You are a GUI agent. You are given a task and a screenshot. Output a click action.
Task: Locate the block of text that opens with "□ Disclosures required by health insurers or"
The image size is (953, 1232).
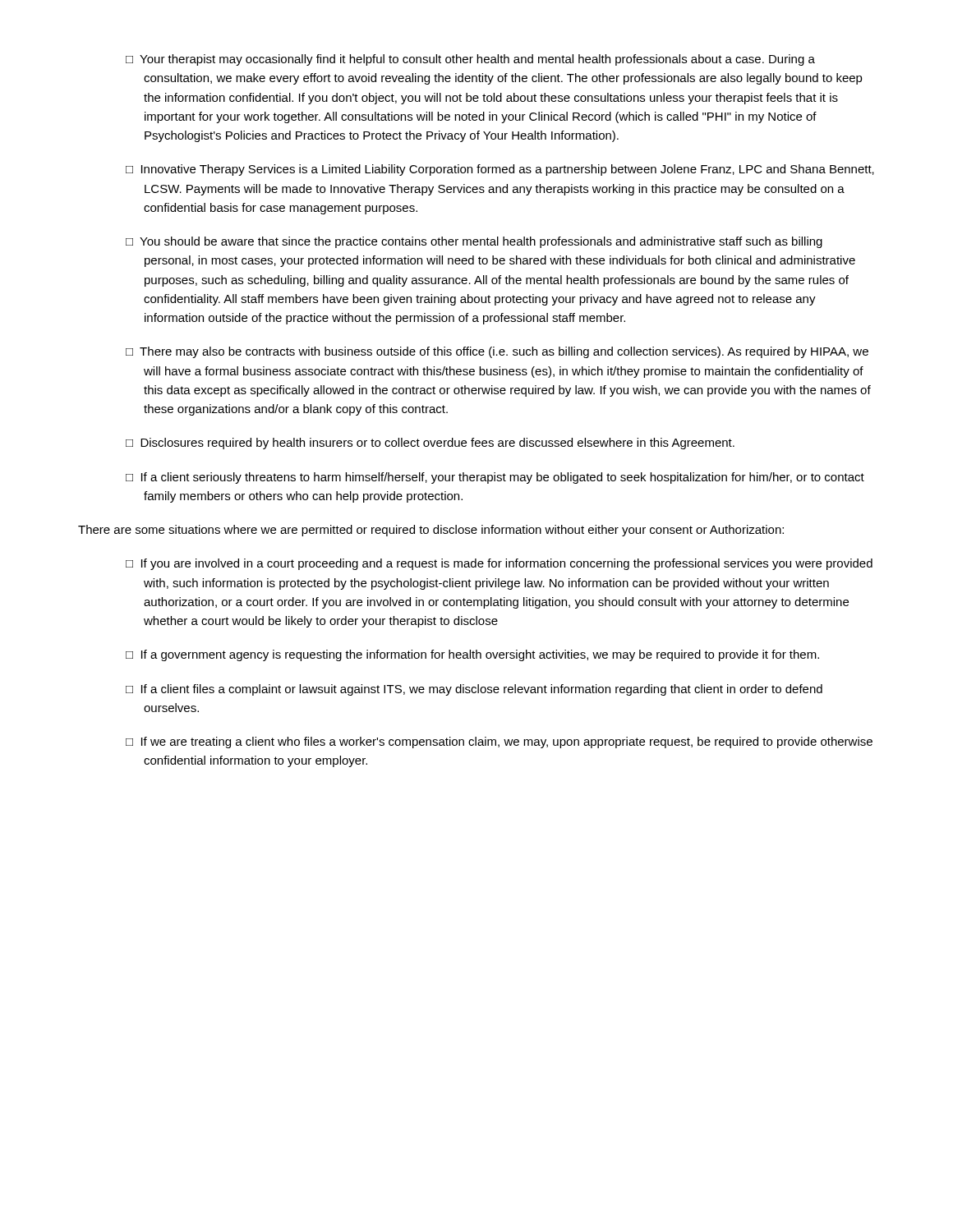[430, 442]
